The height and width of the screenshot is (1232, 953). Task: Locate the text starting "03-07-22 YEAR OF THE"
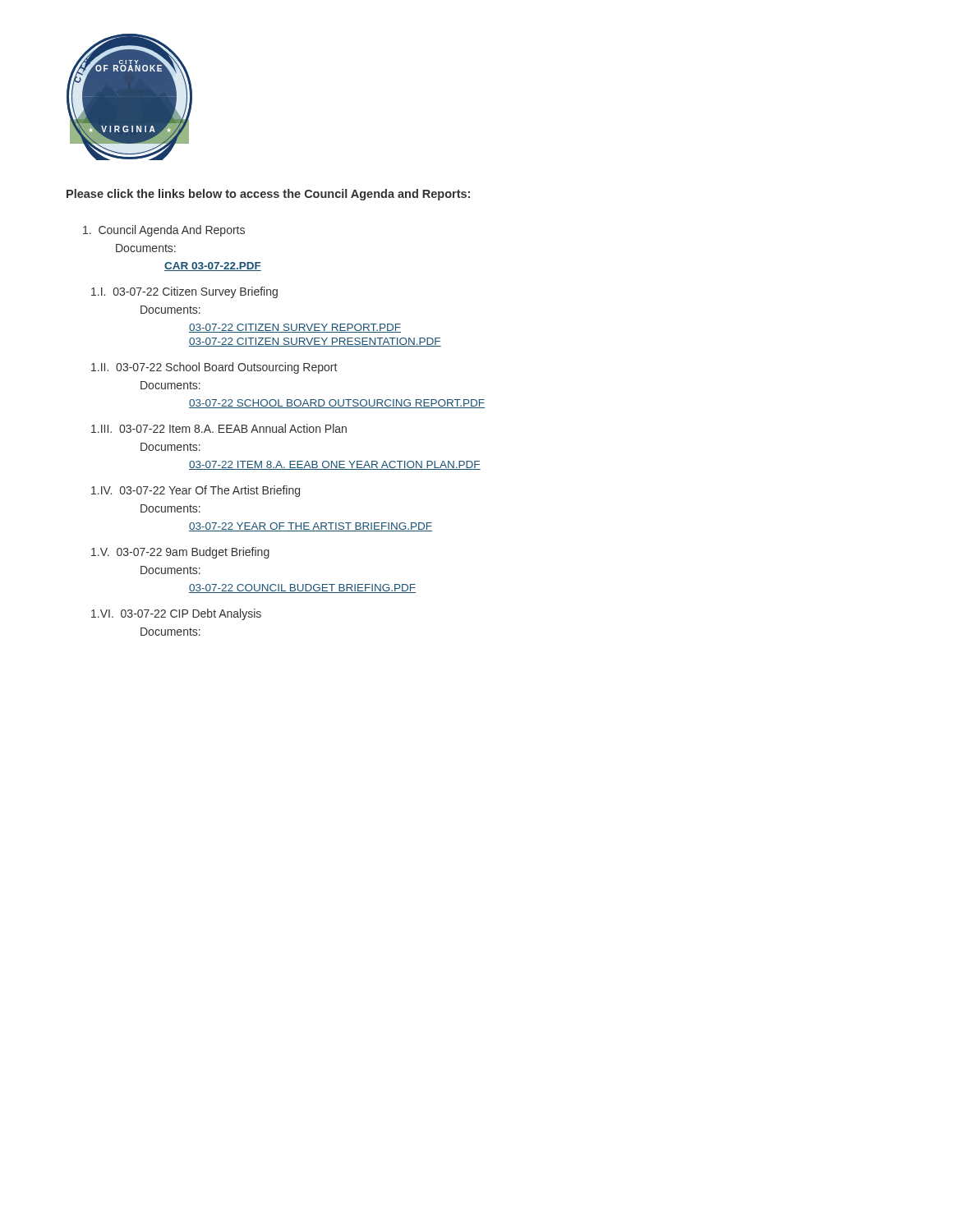click(311, 527)
